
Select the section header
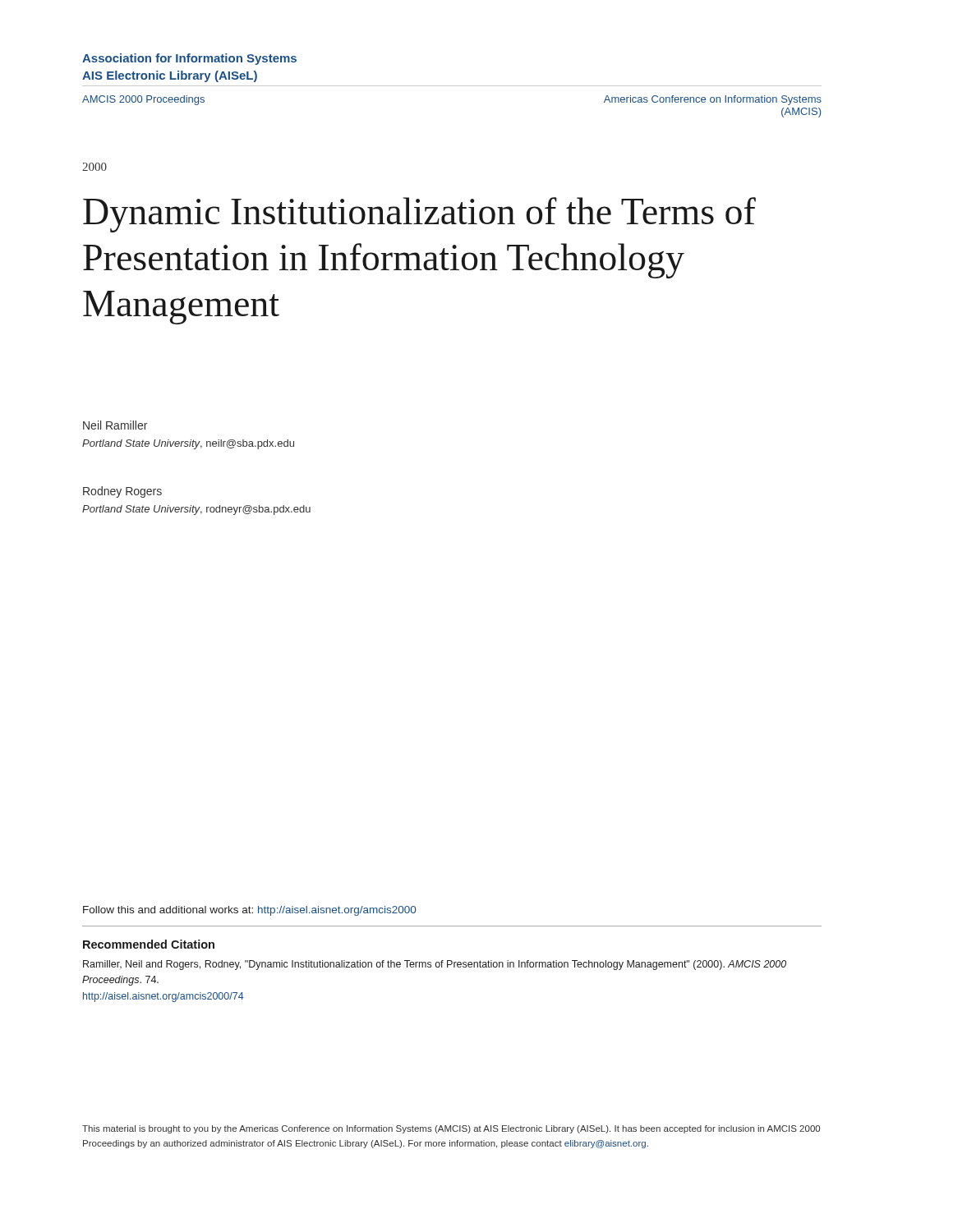(149, 945)
